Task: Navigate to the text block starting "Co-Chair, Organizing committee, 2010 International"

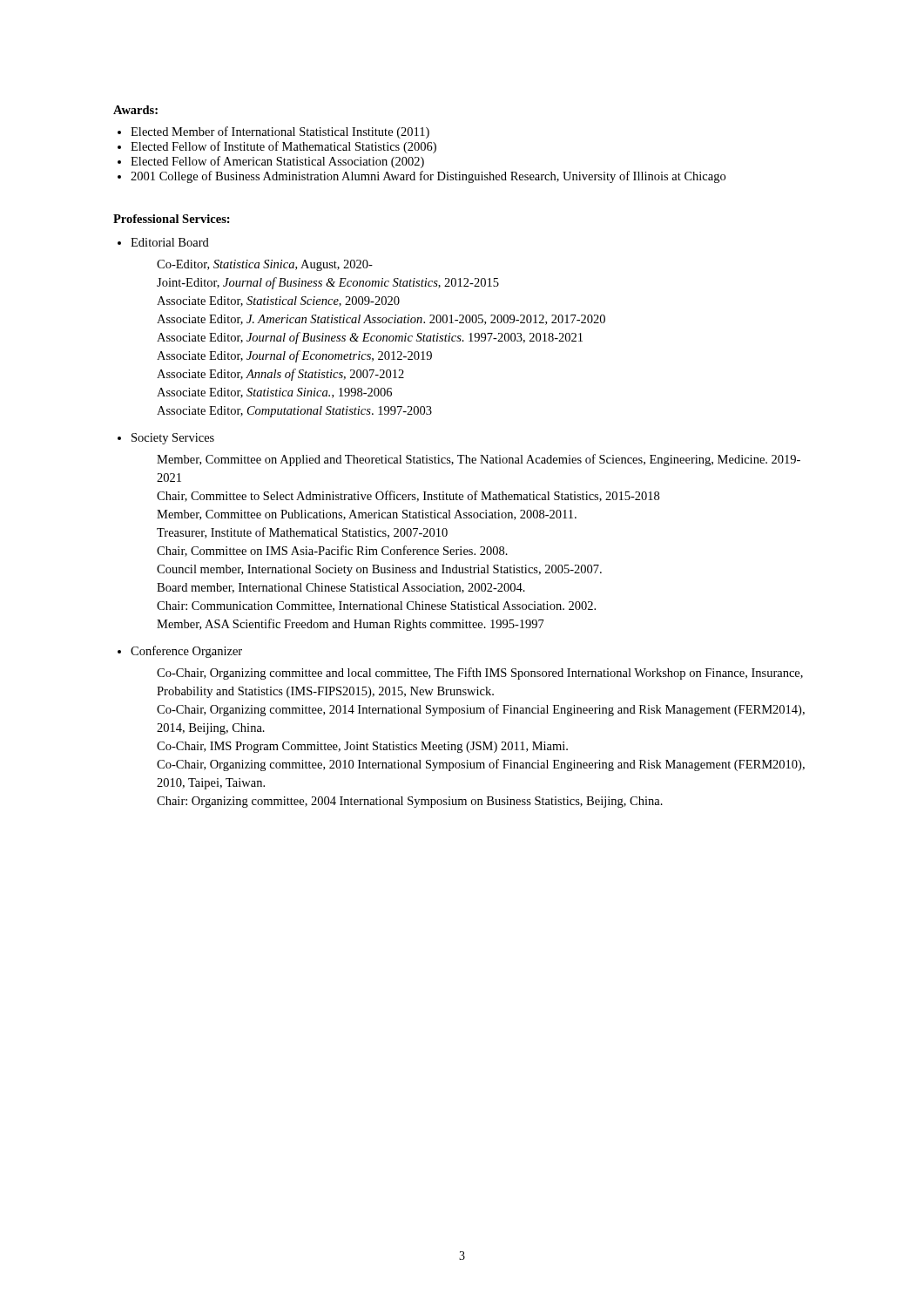Action: (484, 774)
